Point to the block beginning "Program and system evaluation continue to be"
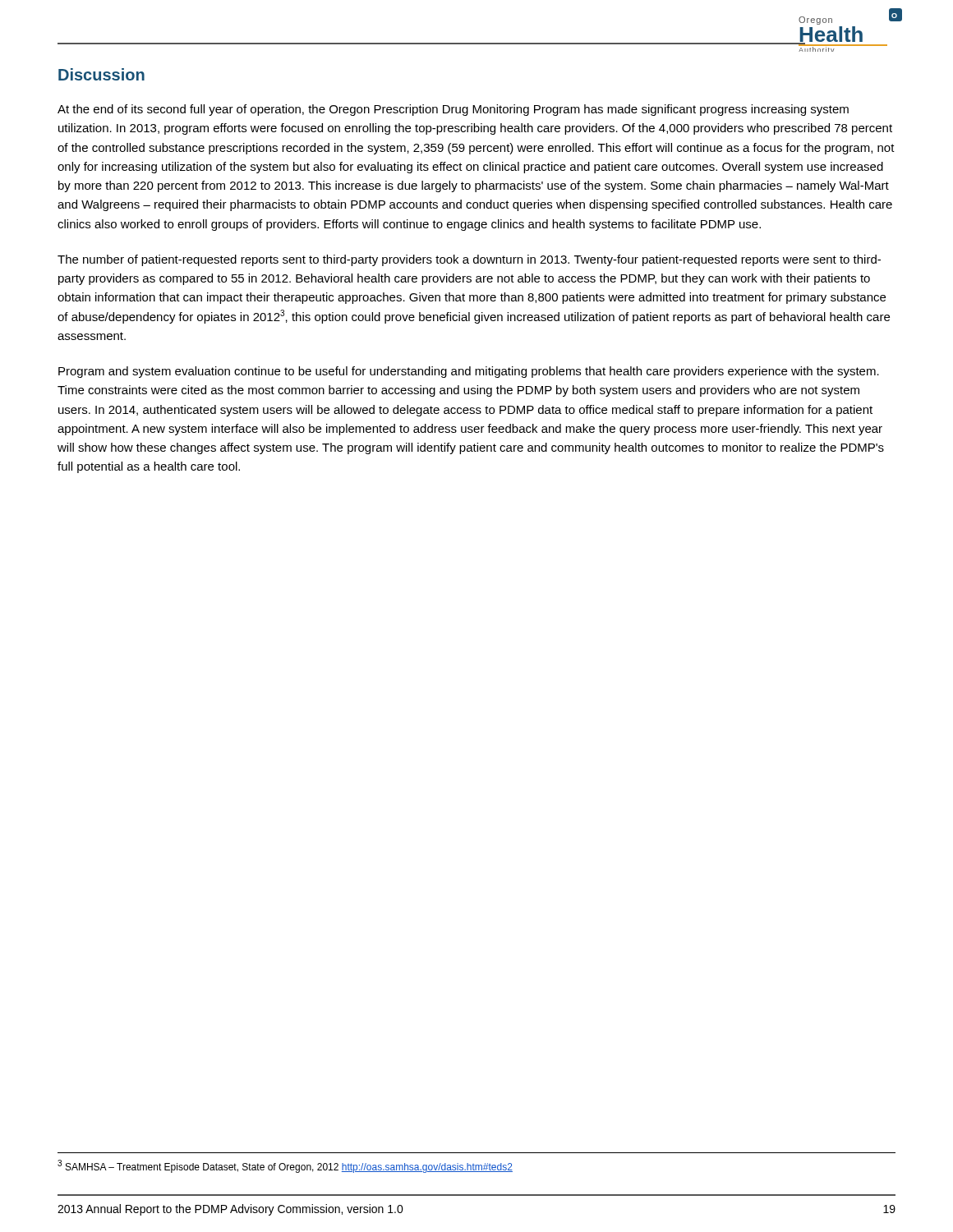 coord(471,419)
